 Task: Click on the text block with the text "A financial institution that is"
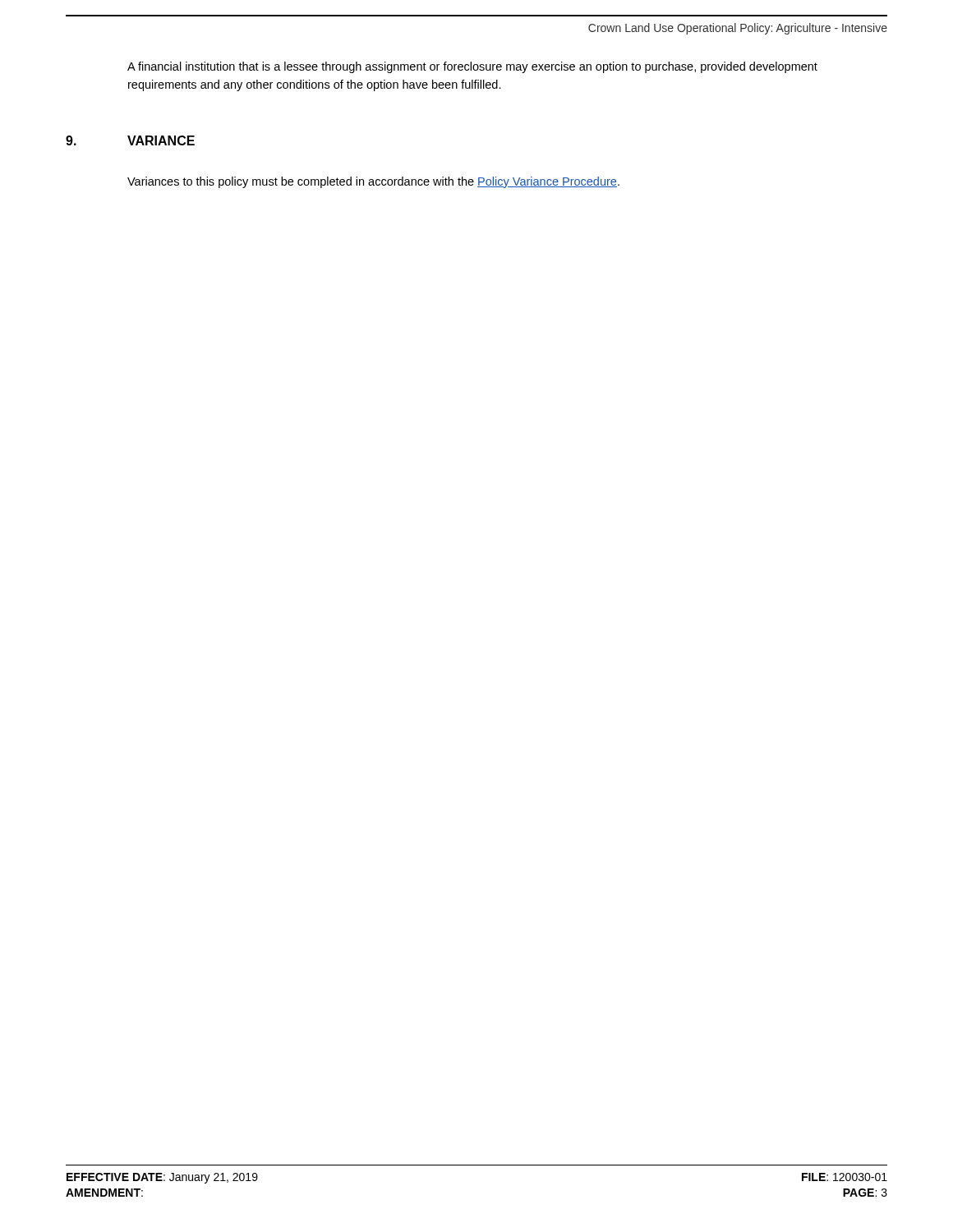pos(472,76)
